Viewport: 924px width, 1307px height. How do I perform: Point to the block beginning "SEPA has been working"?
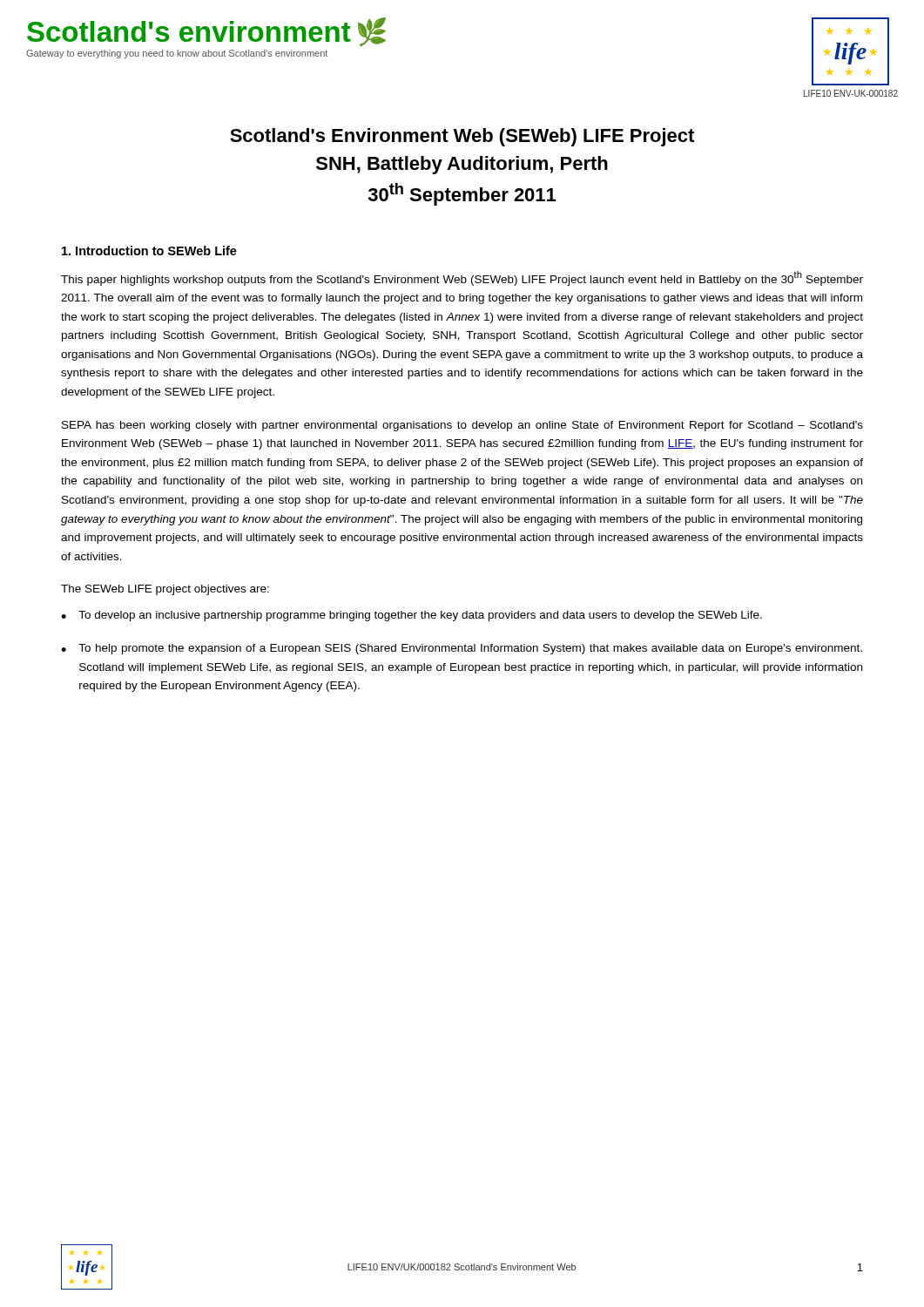[462, 490]
